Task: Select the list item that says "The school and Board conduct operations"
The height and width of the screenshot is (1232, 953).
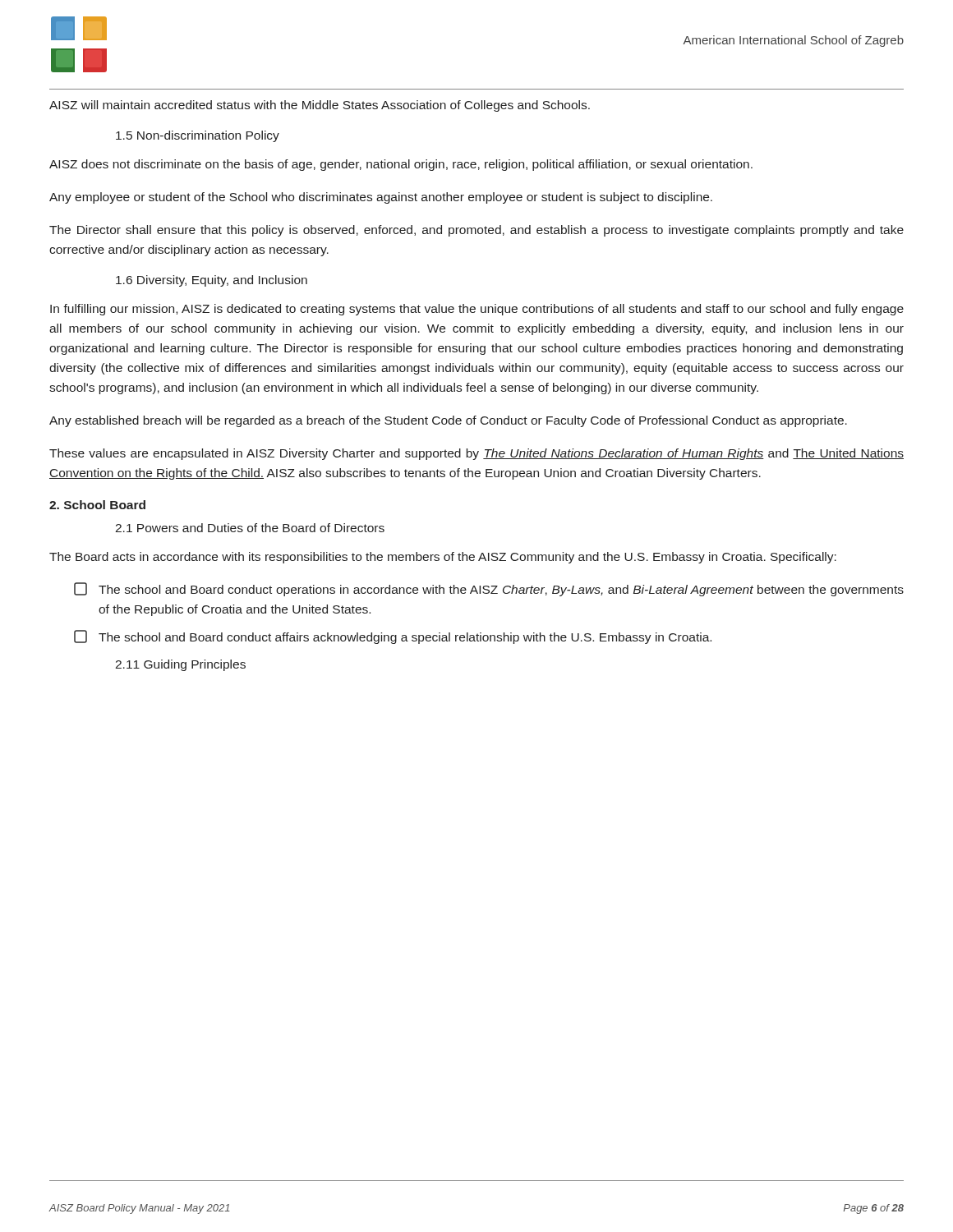Action: pos(489,600)
